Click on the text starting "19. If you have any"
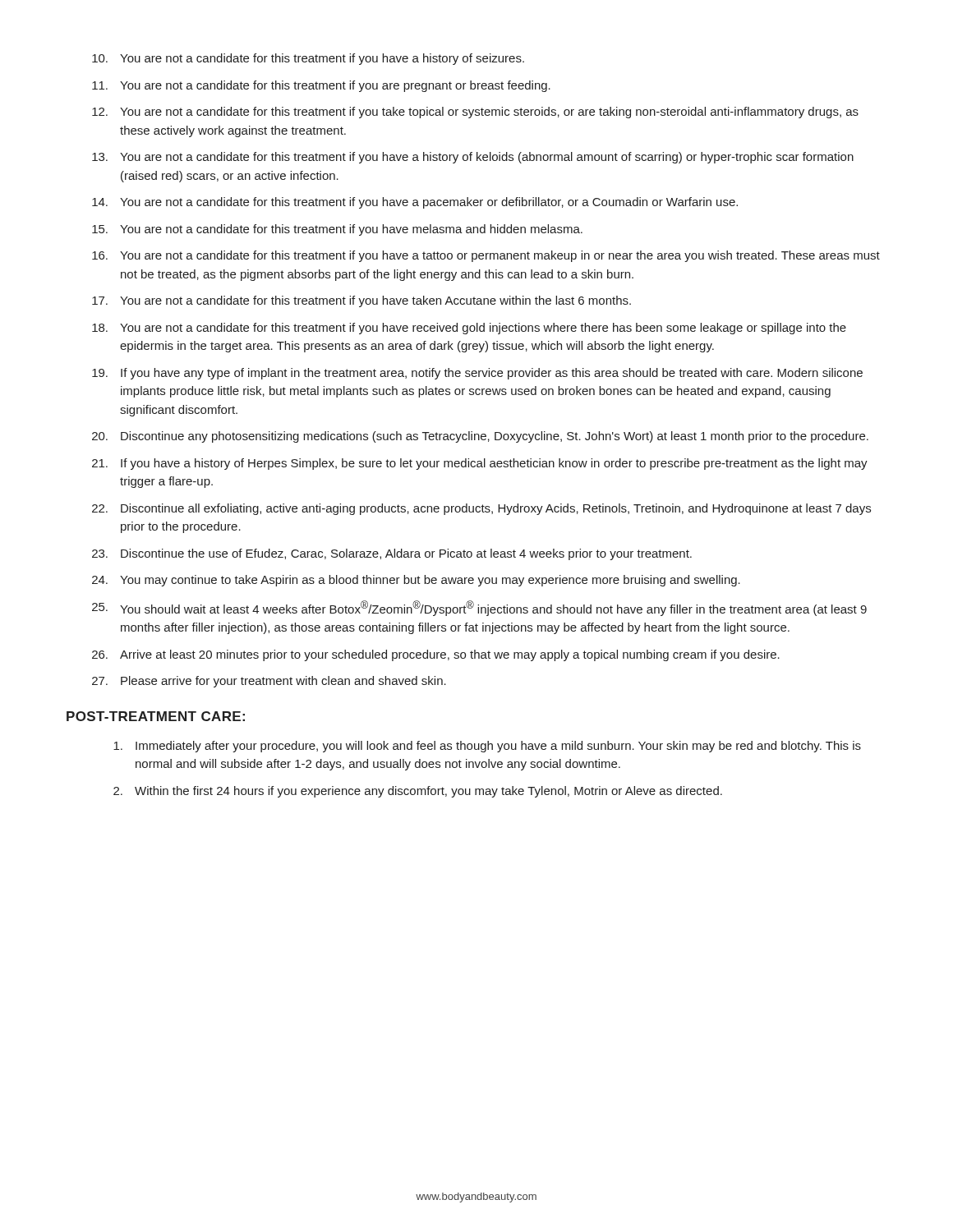953x1232 pixels. tap(476, 391)
